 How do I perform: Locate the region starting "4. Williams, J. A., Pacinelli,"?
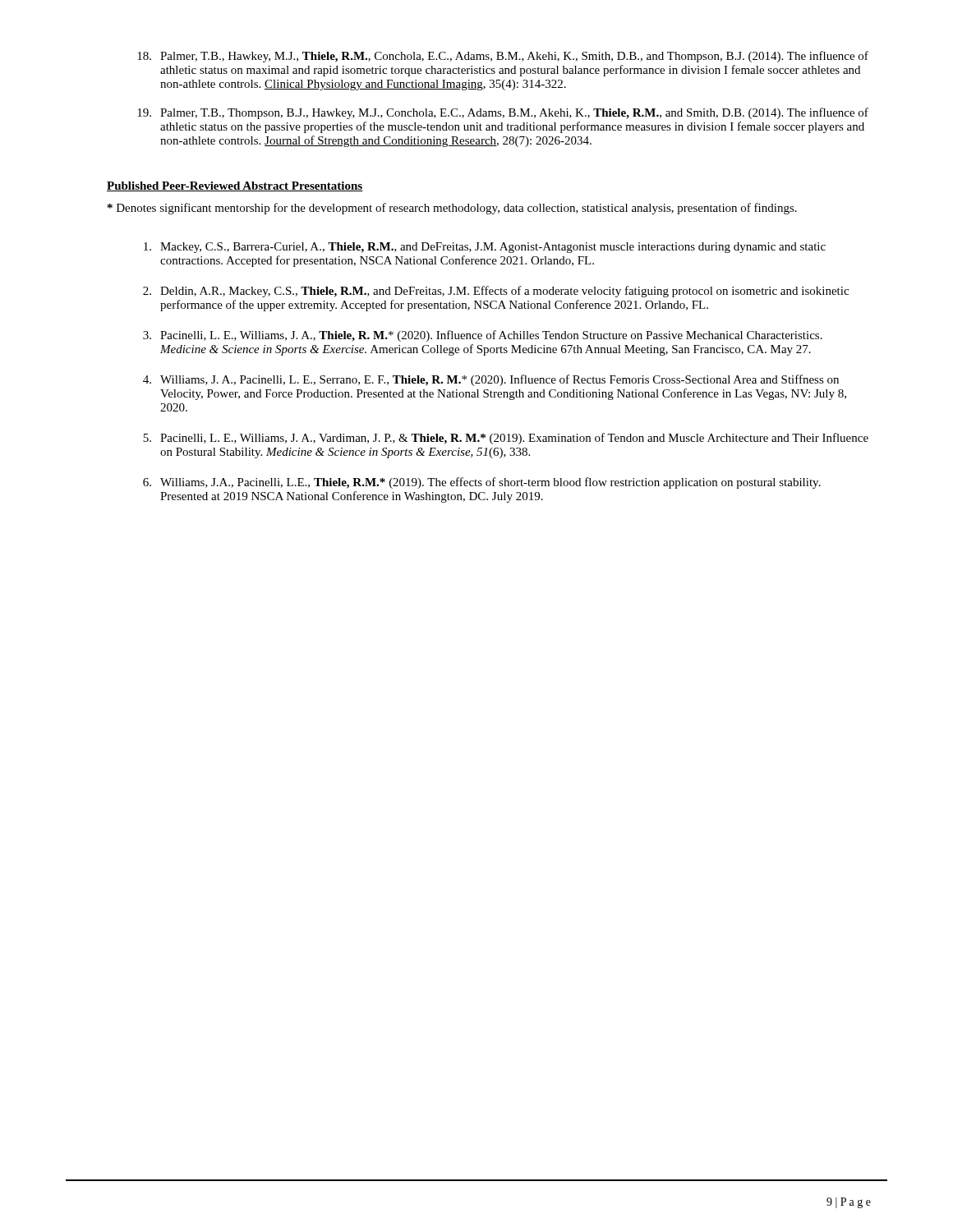489,394
